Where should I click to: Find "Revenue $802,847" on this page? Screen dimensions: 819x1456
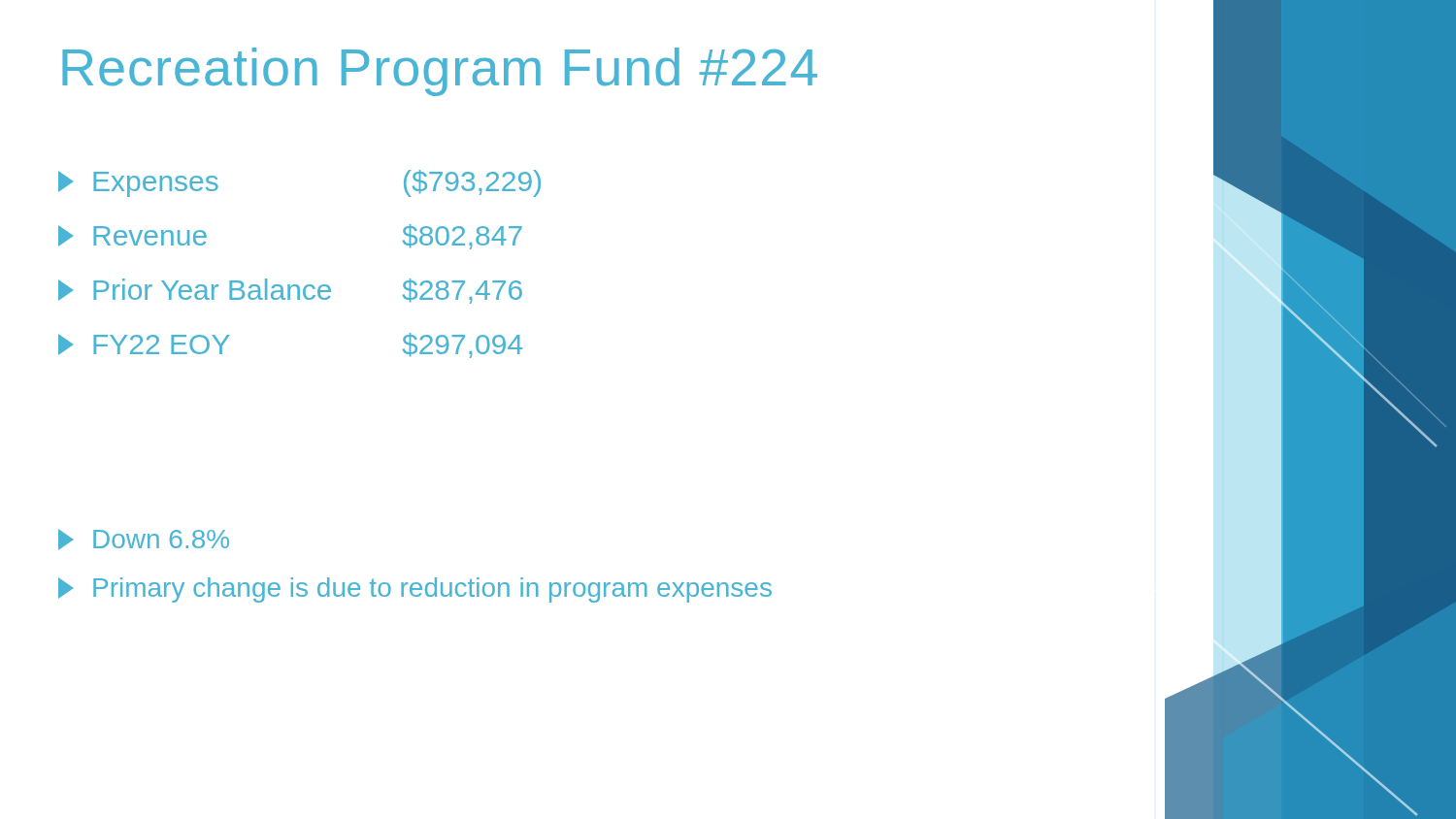[133, 237]
